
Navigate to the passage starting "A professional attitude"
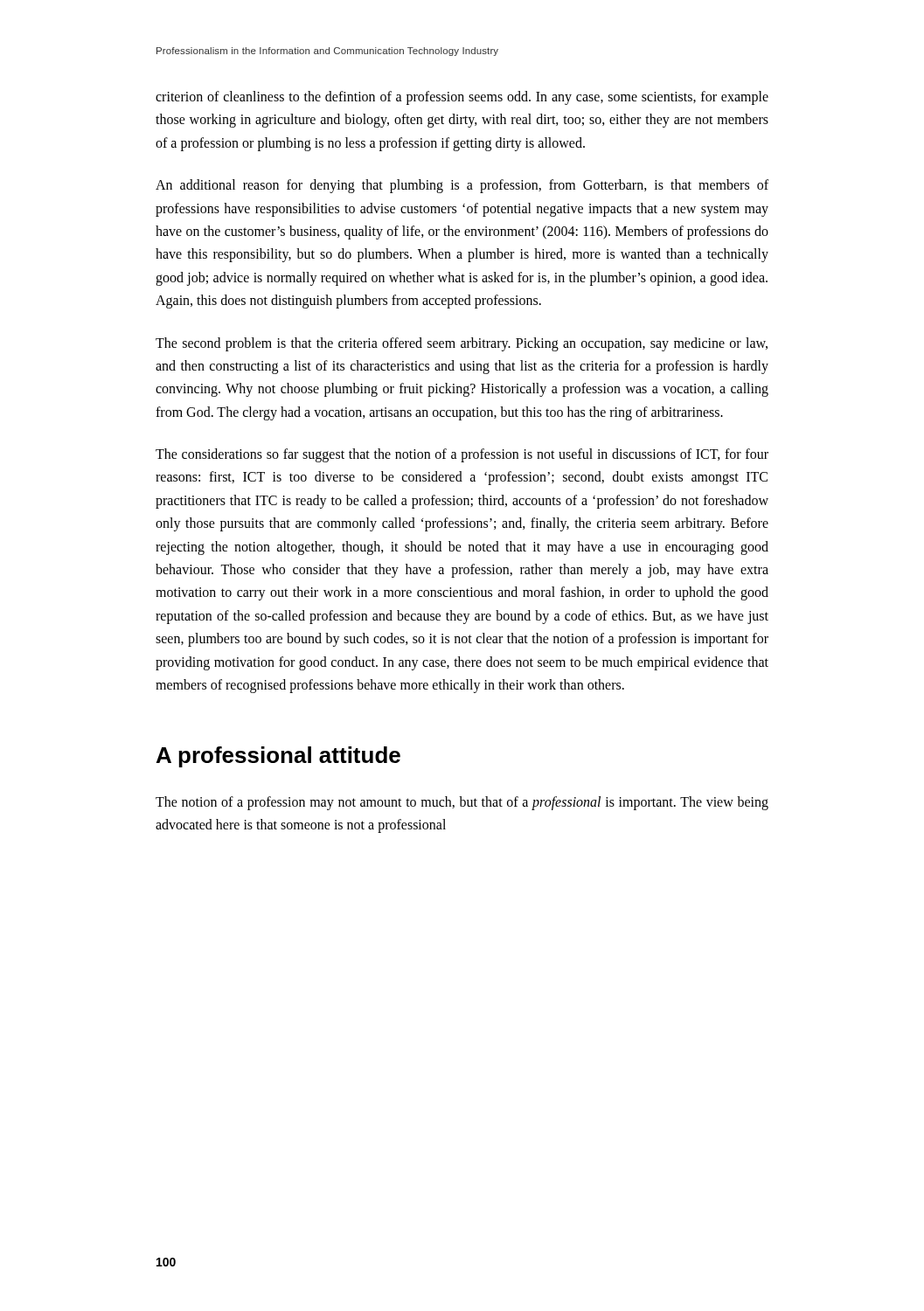point(278,755)
